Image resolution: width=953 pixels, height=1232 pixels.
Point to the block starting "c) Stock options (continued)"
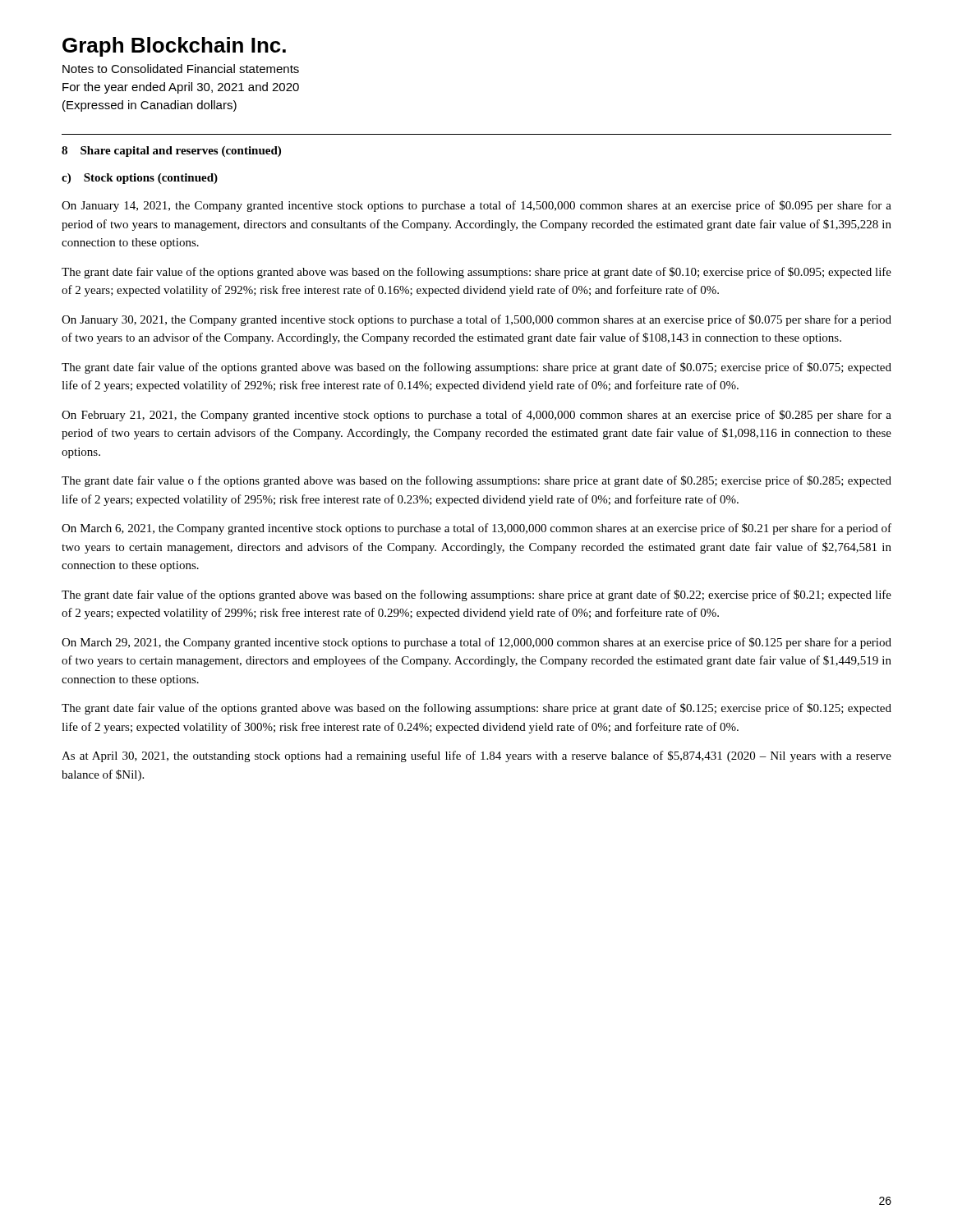[140, 177]
